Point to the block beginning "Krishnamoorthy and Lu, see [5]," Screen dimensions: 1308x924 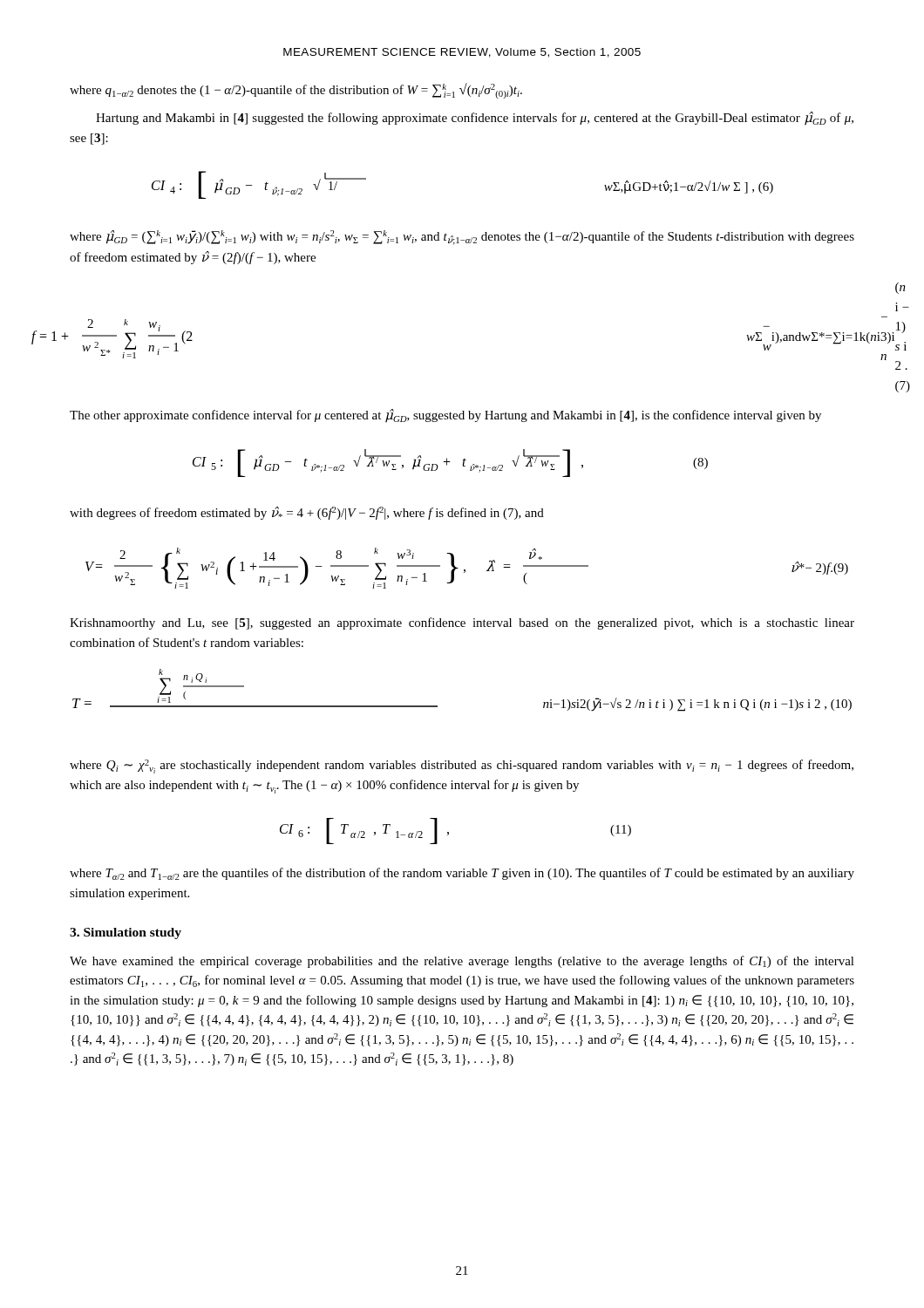[x=462, y=633]
